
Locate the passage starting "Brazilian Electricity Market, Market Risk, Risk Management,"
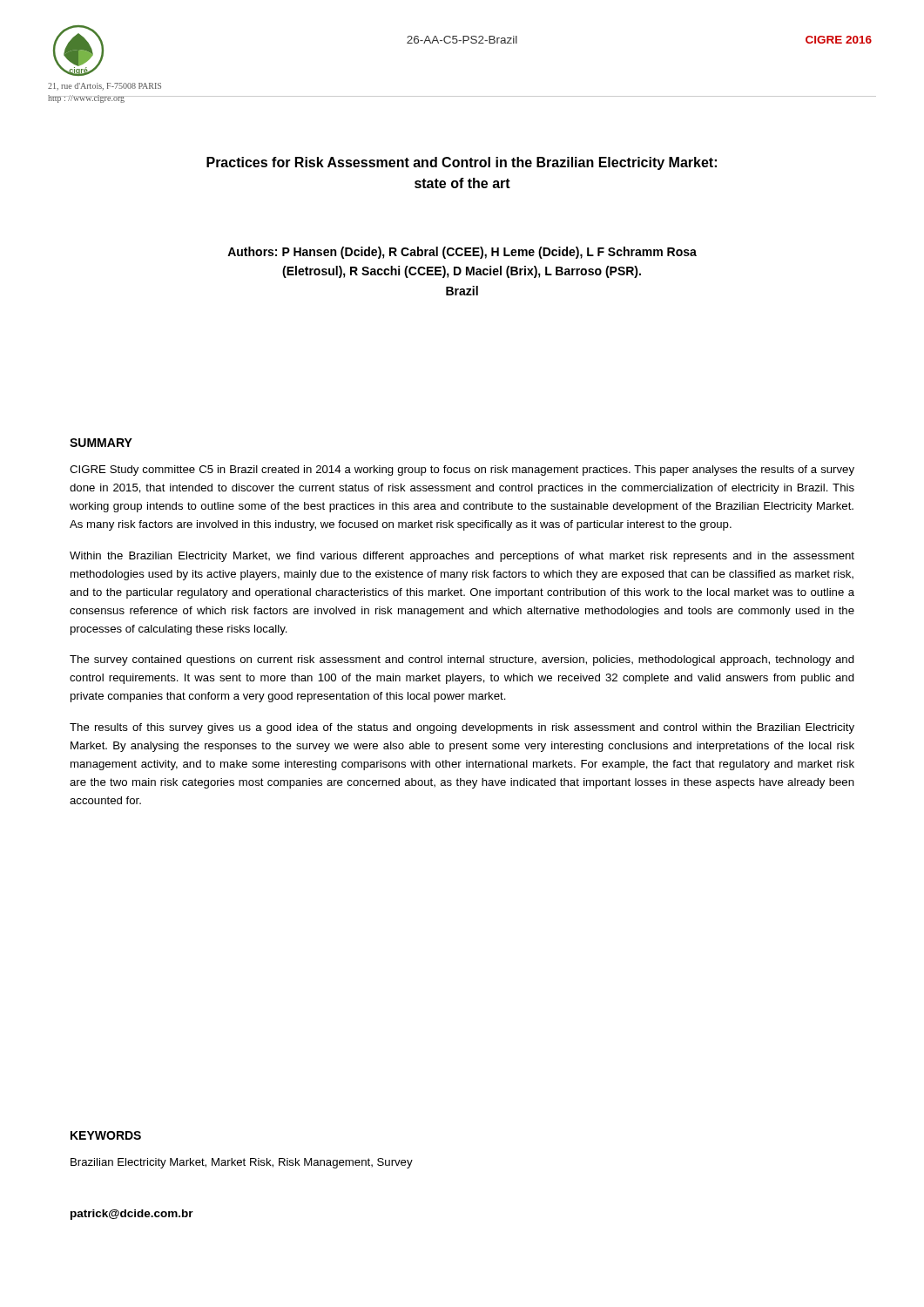coord(241,1162)
